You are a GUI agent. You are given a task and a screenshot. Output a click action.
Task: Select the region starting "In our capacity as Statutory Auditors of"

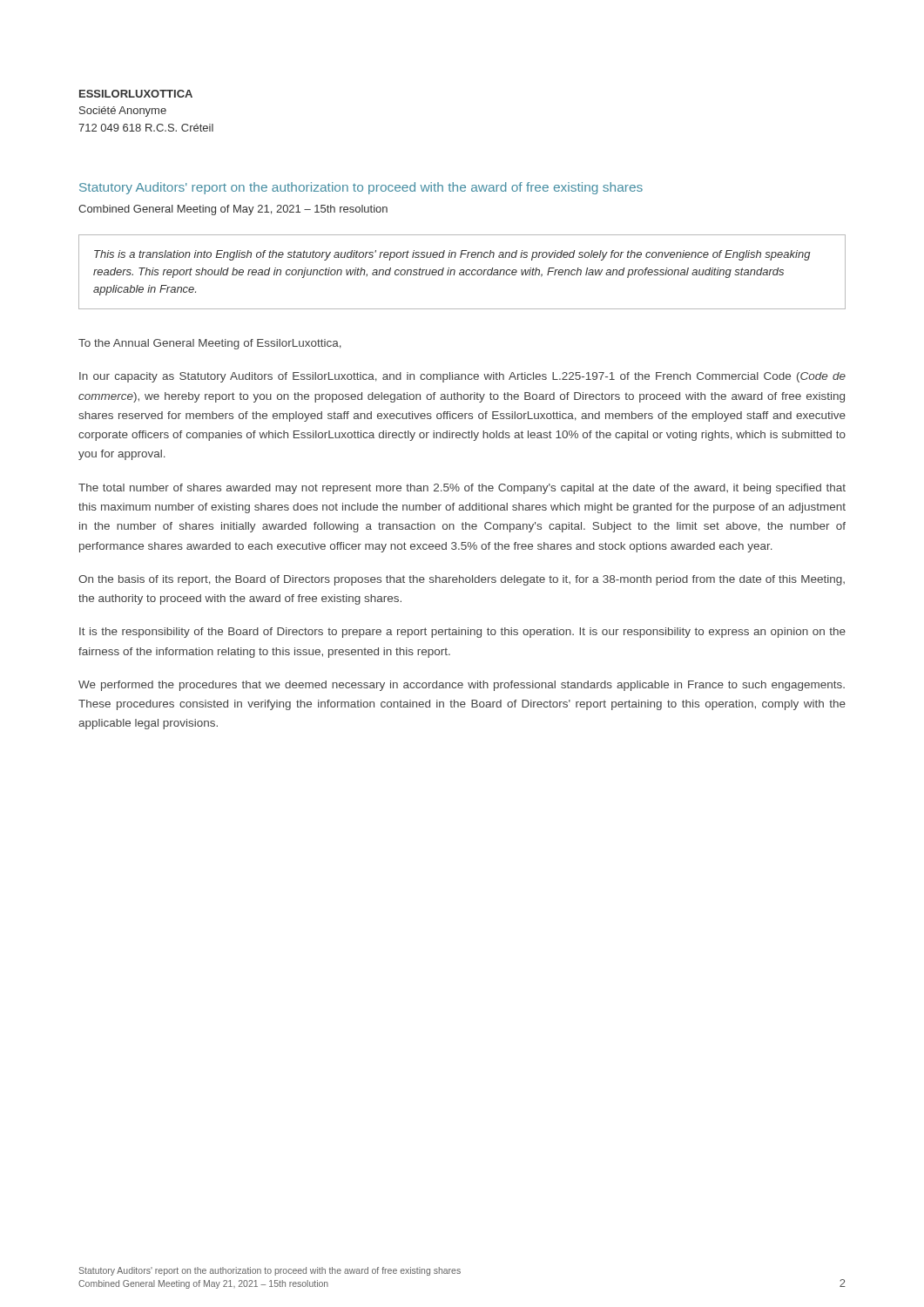462,416
